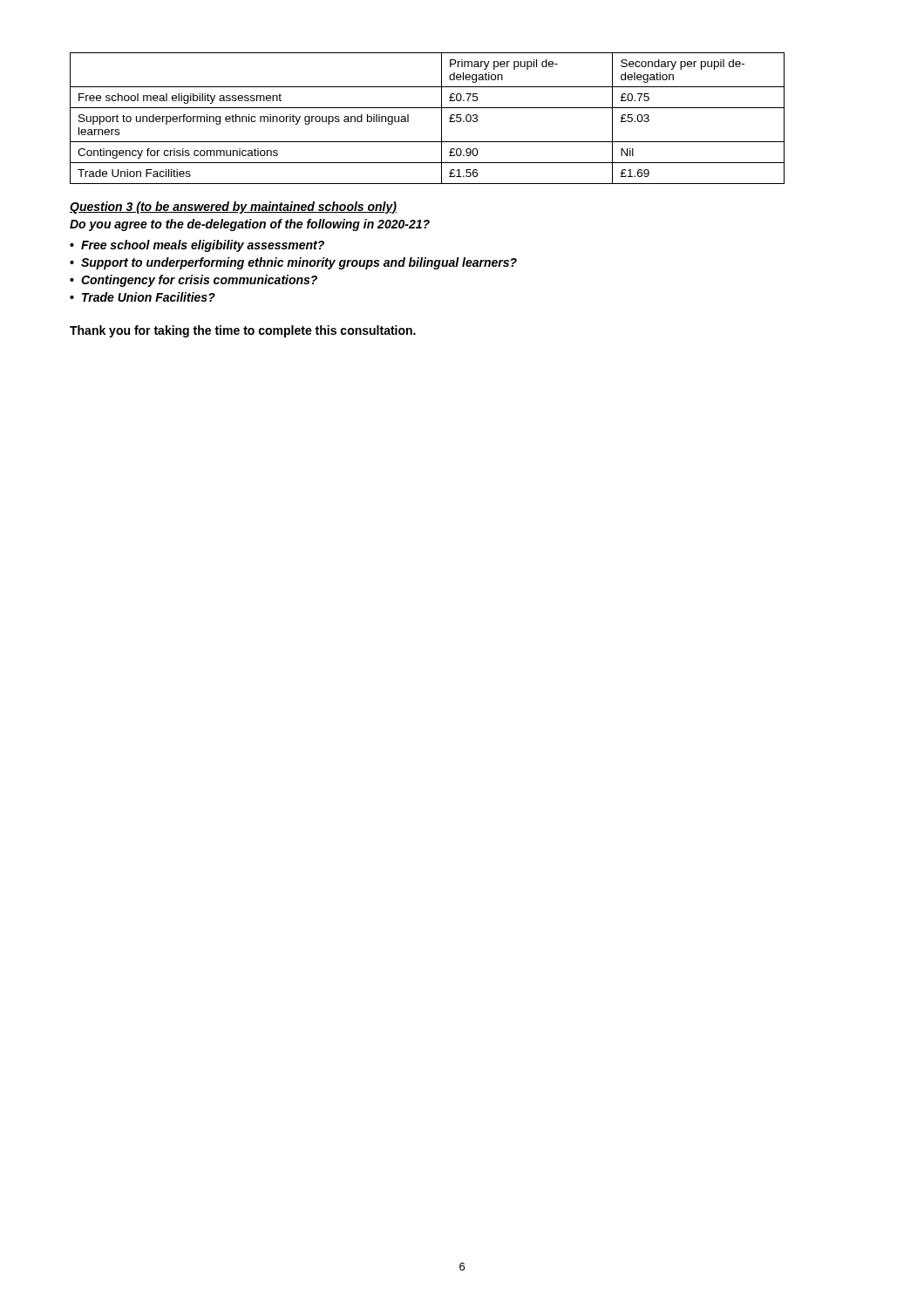Click on the text block starting "•Contingency for crisis communications?"
The height and width of the screenshot is (1308, 924).
point(194,280)
